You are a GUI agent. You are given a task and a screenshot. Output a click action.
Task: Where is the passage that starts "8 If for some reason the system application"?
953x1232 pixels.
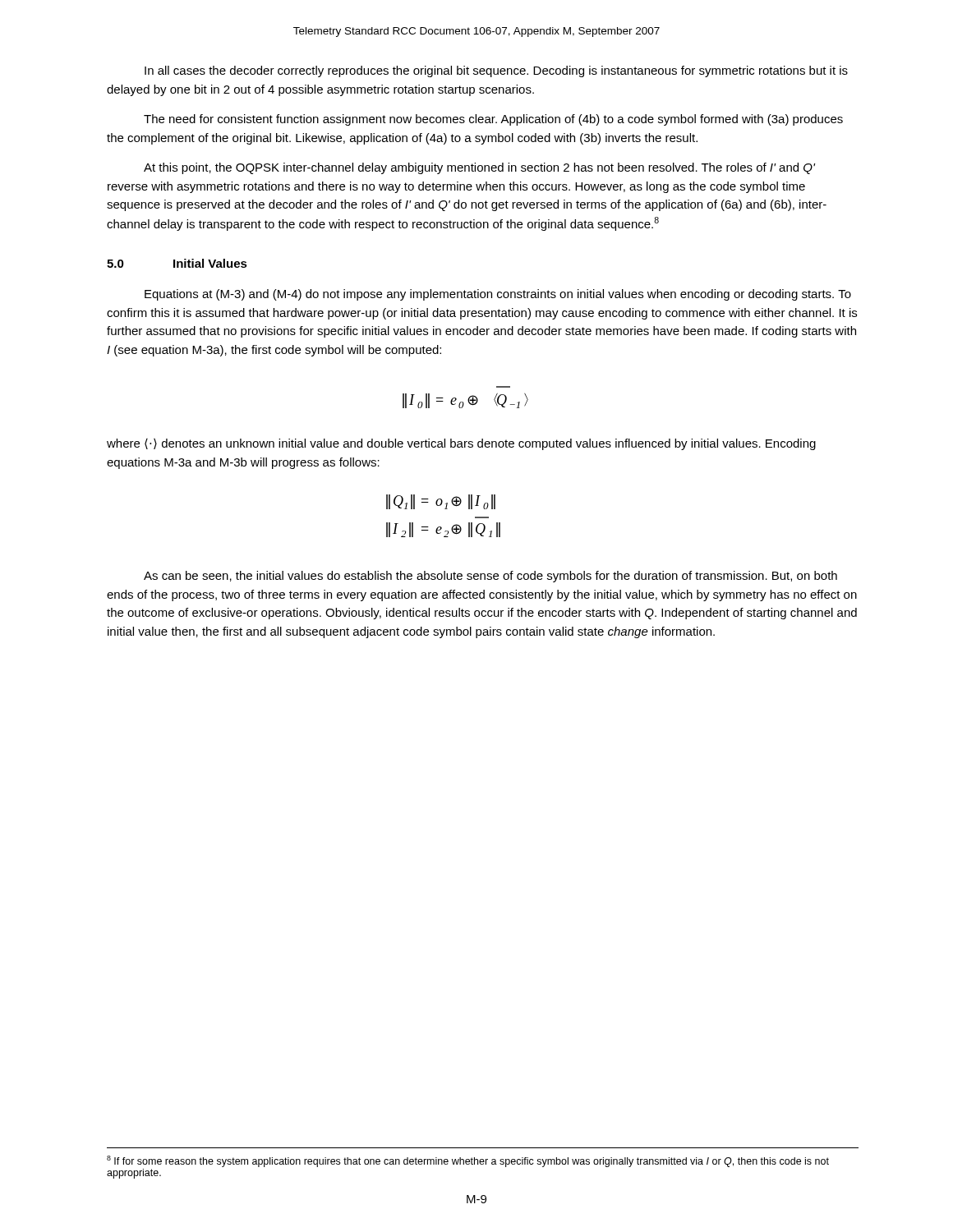tap(468, 1166)
